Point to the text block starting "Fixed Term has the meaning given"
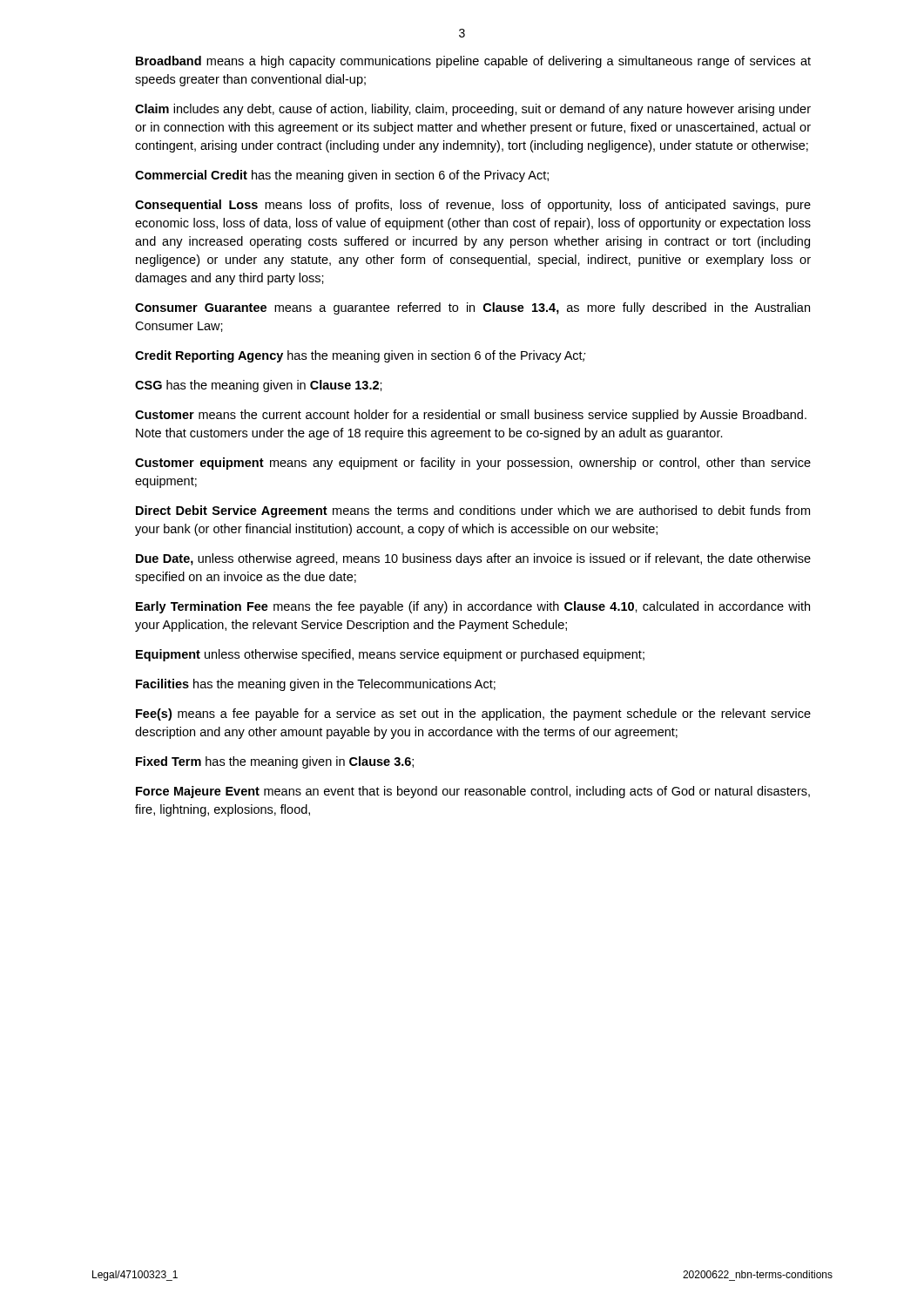Image resolution: width=924 pixels, height=1307 pixels. pos(275,762)
